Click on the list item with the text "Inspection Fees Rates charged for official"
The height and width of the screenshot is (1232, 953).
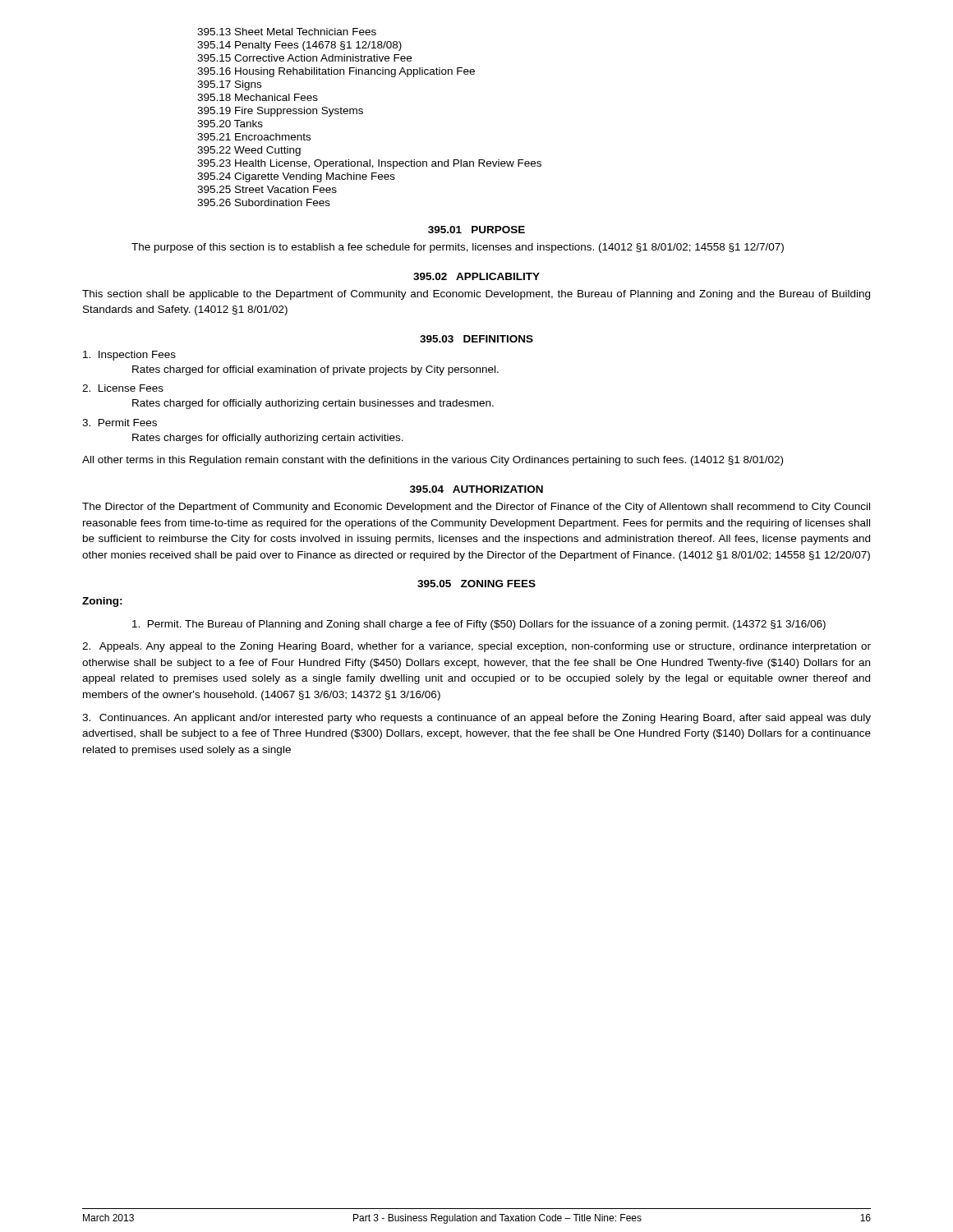point(476,363)
